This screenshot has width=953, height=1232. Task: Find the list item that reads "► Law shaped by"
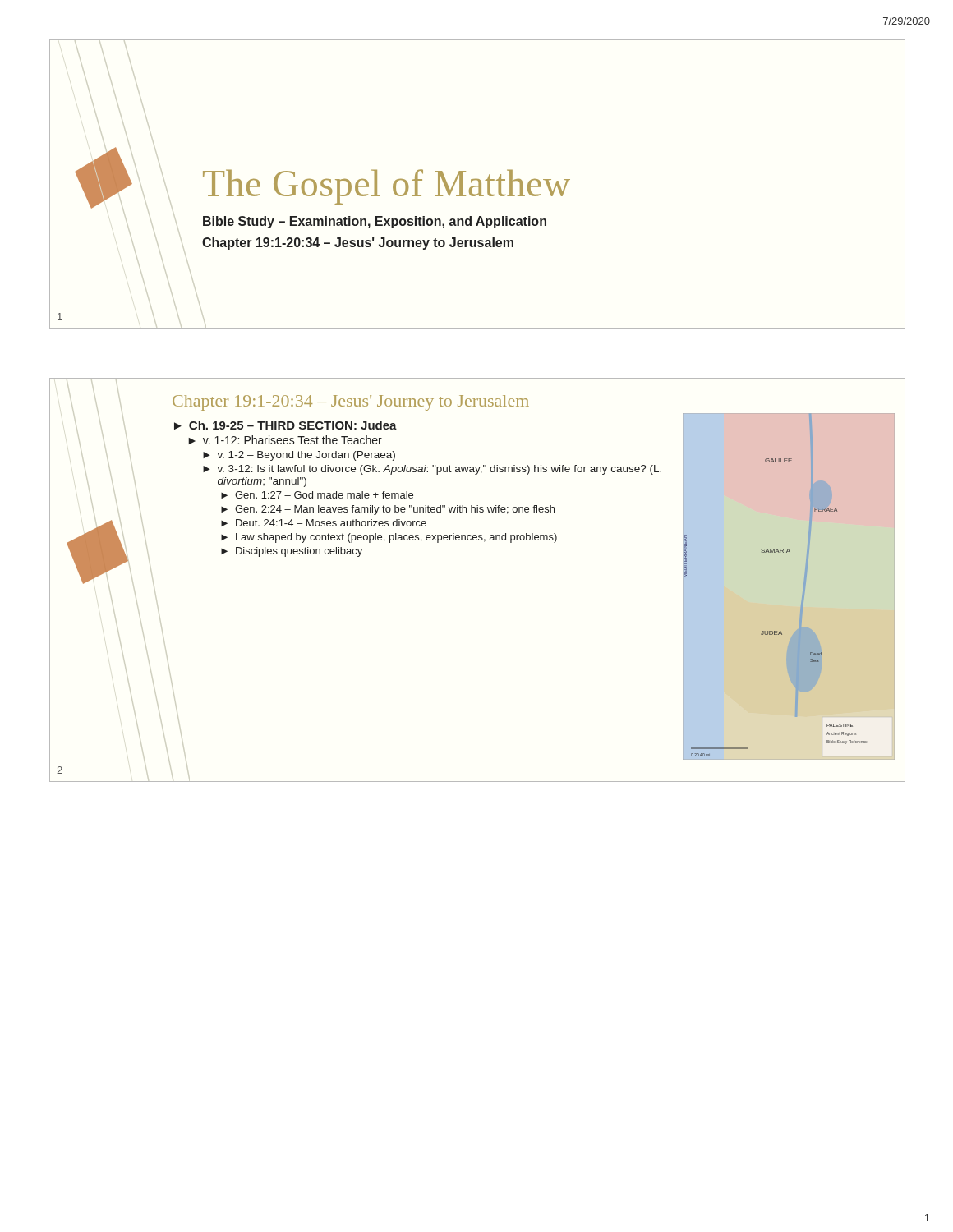(x=388, y=537)
